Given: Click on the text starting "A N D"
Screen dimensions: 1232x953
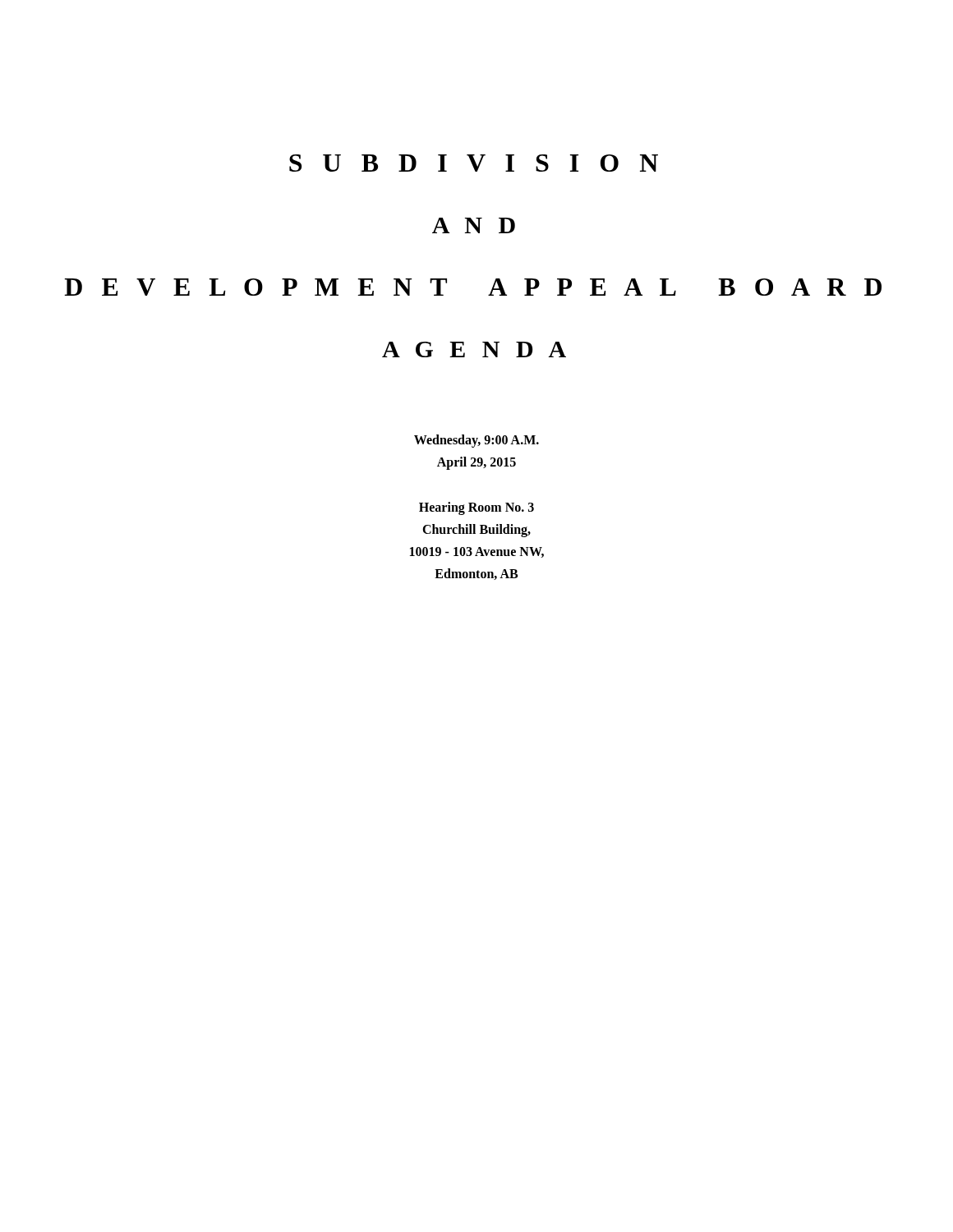Looking at the screenshot, I should coord(476,225).
